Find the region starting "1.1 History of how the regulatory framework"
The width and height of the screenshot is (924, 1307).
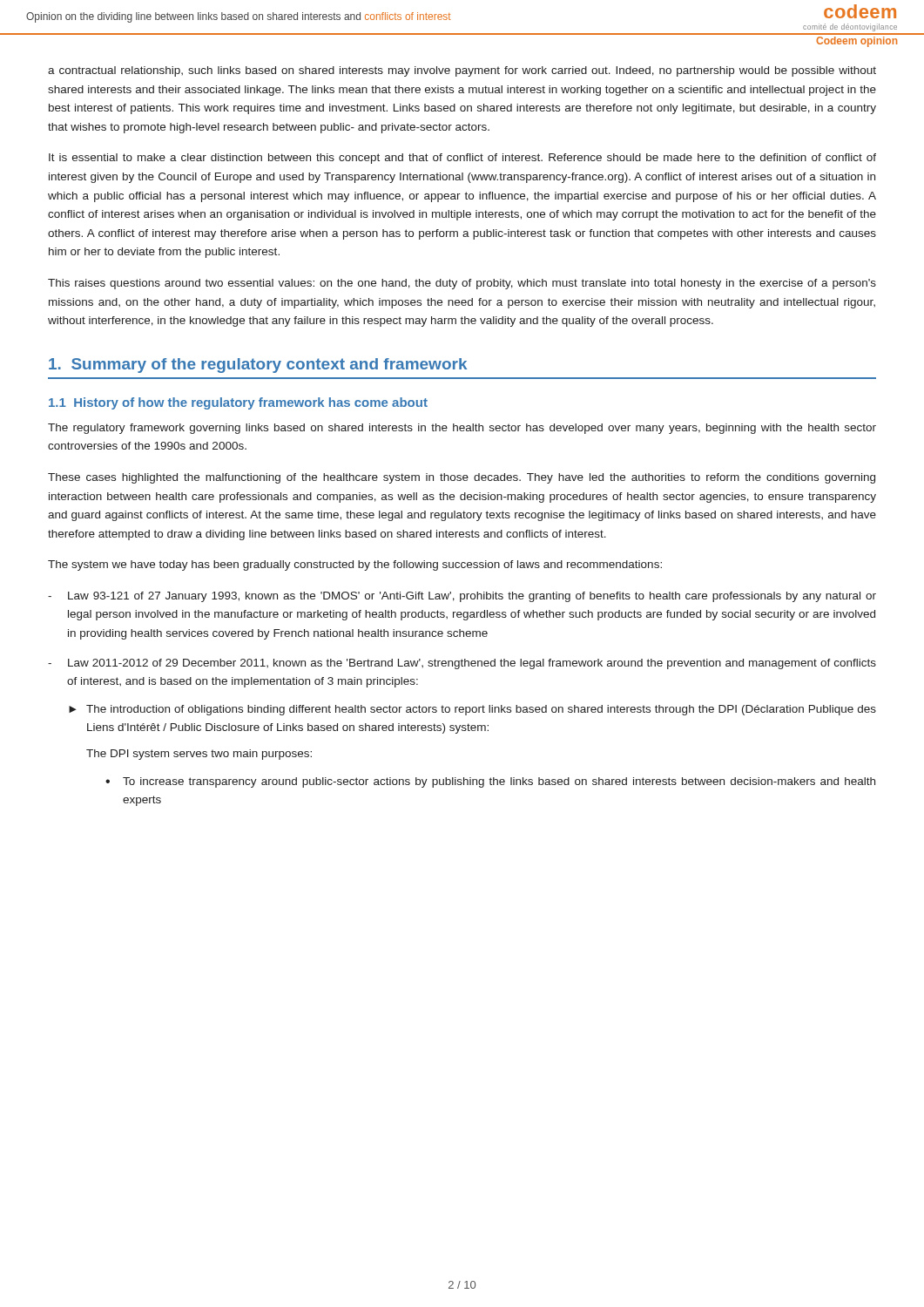point(238,402)
